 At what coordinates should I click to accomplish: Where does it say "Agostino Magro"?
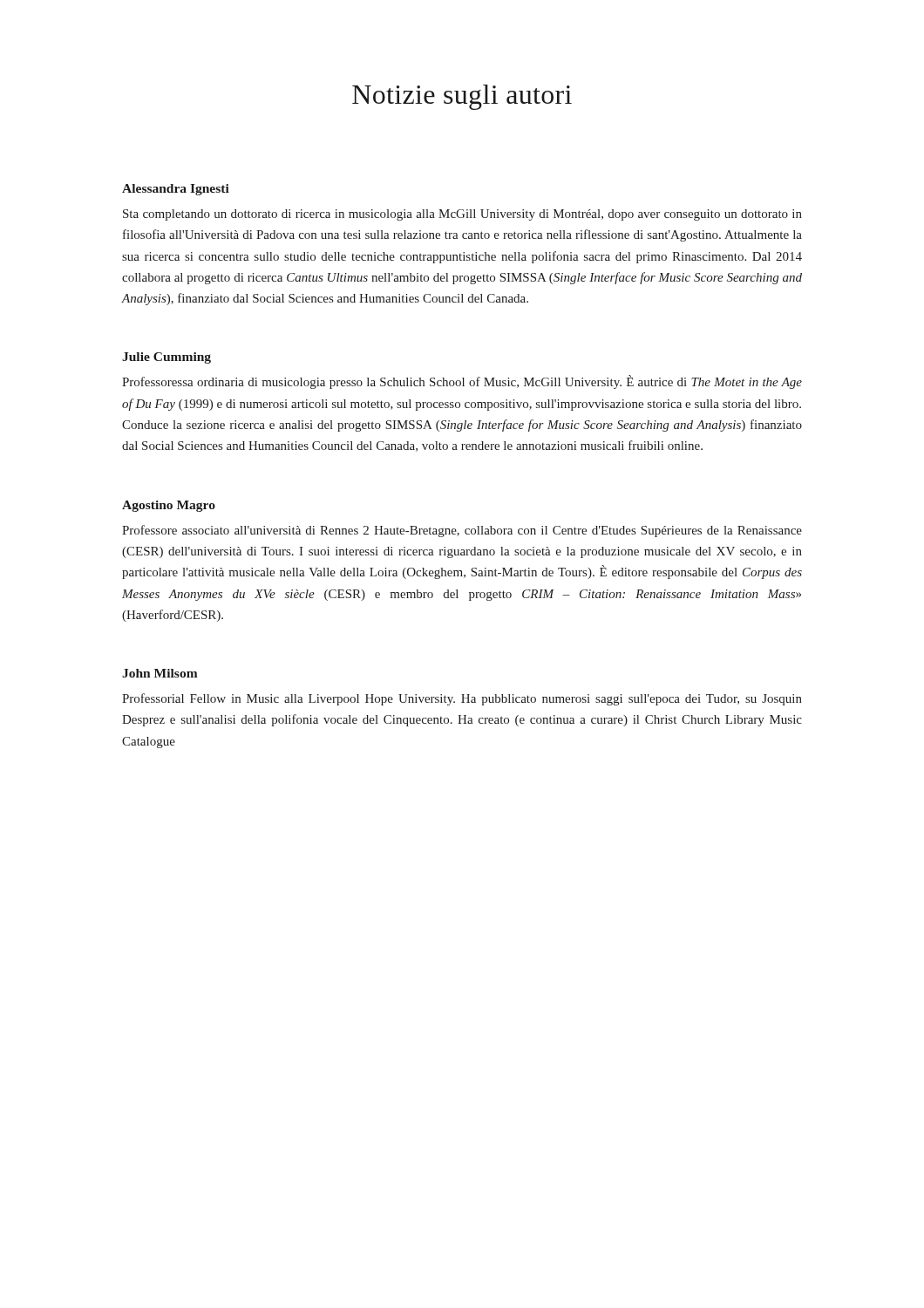[x=169, y=504]
